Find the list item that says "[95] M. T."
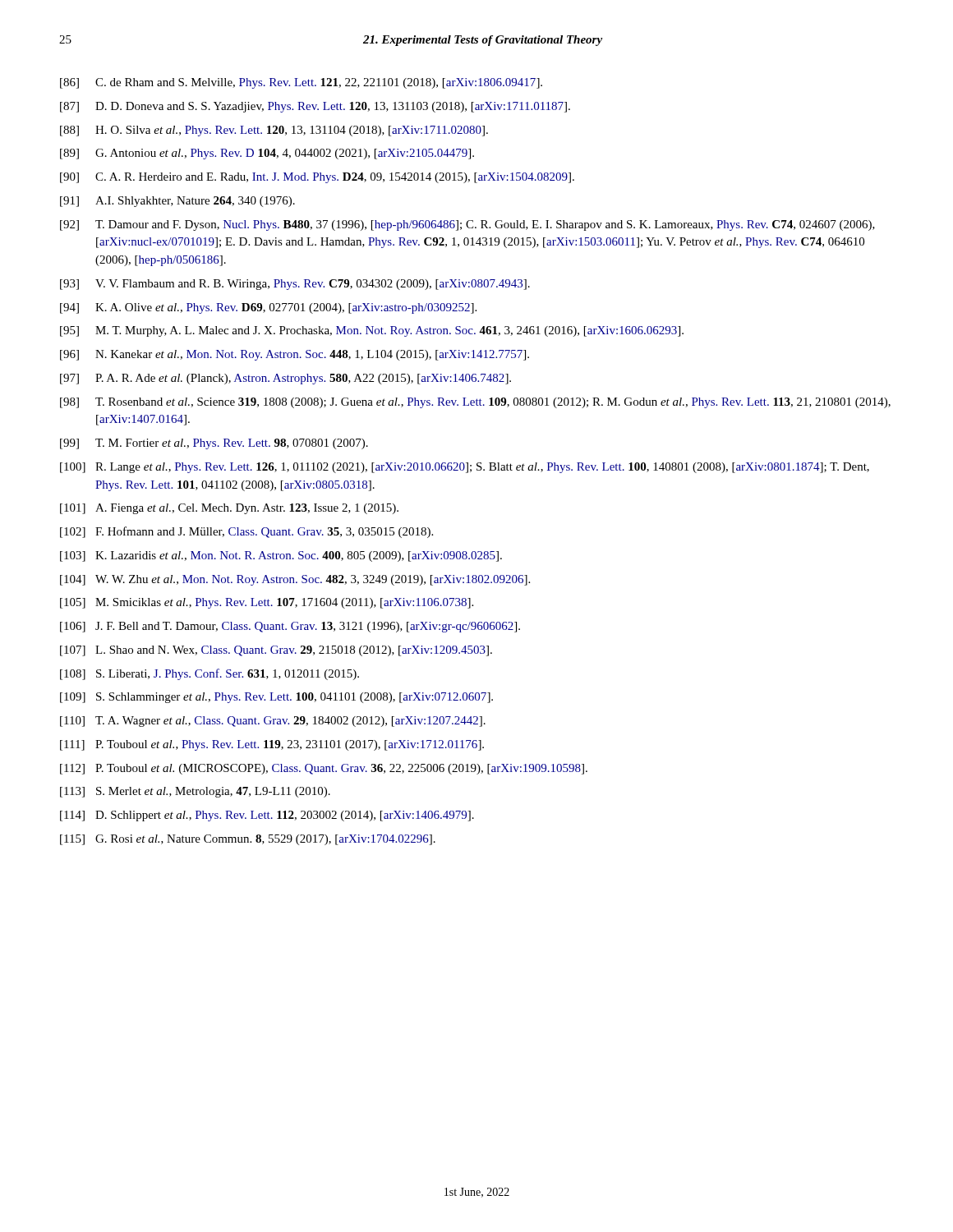Screen dimensions: 1232x953 tap(476, 331)
